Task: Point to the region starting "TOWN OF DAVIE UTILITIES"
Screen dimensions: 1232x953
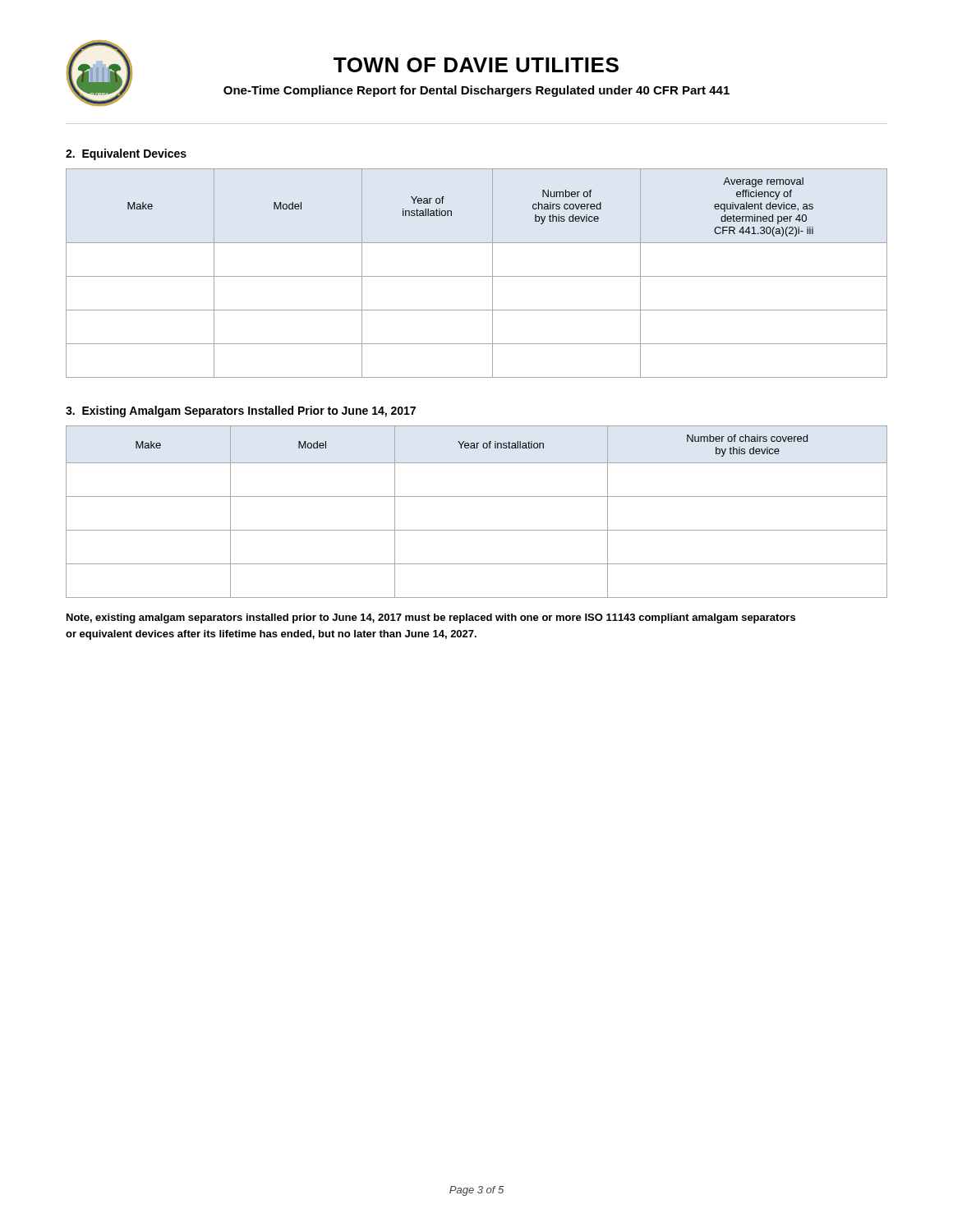Action: [x=476, y=65]
